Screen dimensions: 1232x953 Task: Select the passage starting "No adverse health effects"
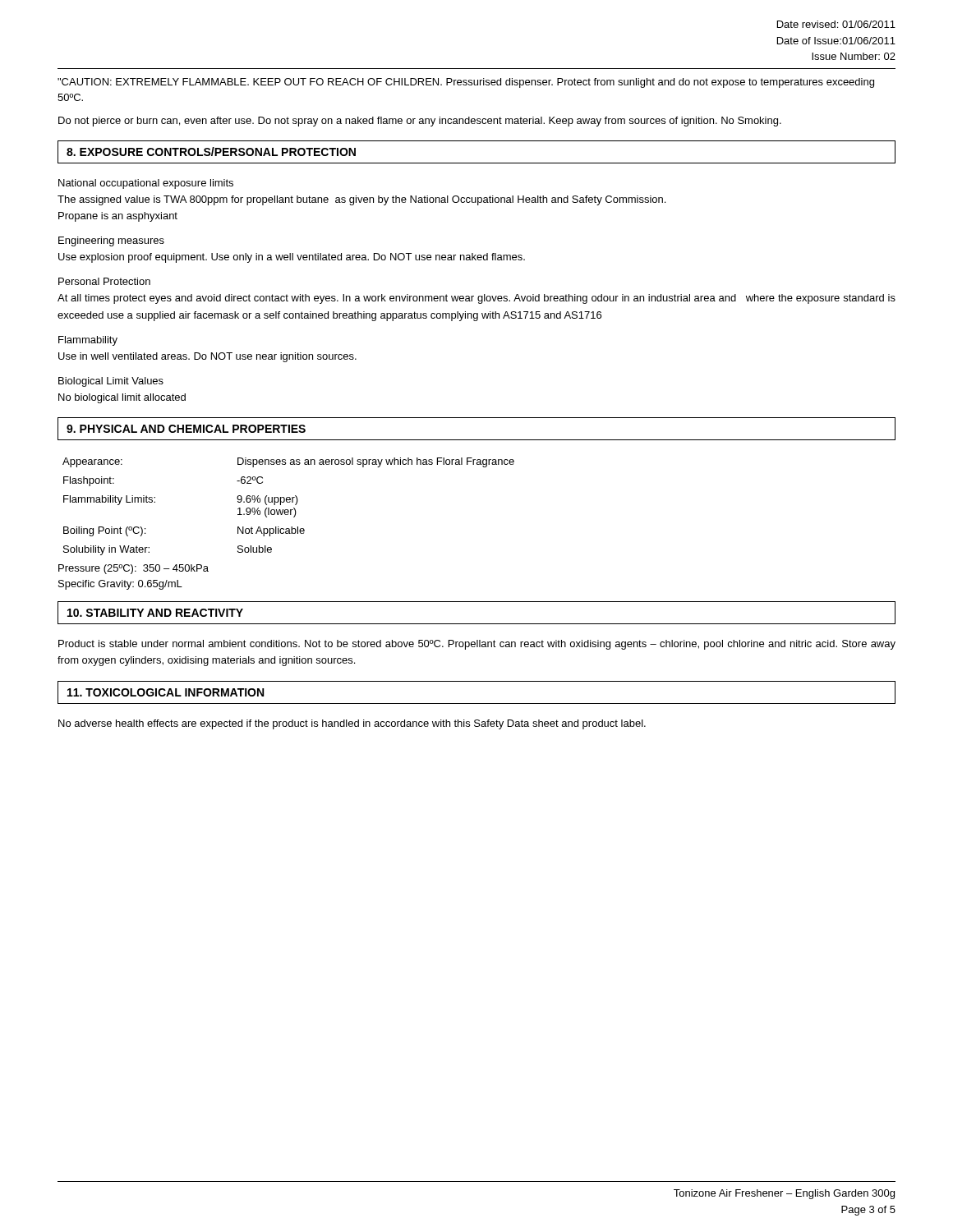point(352,723)
